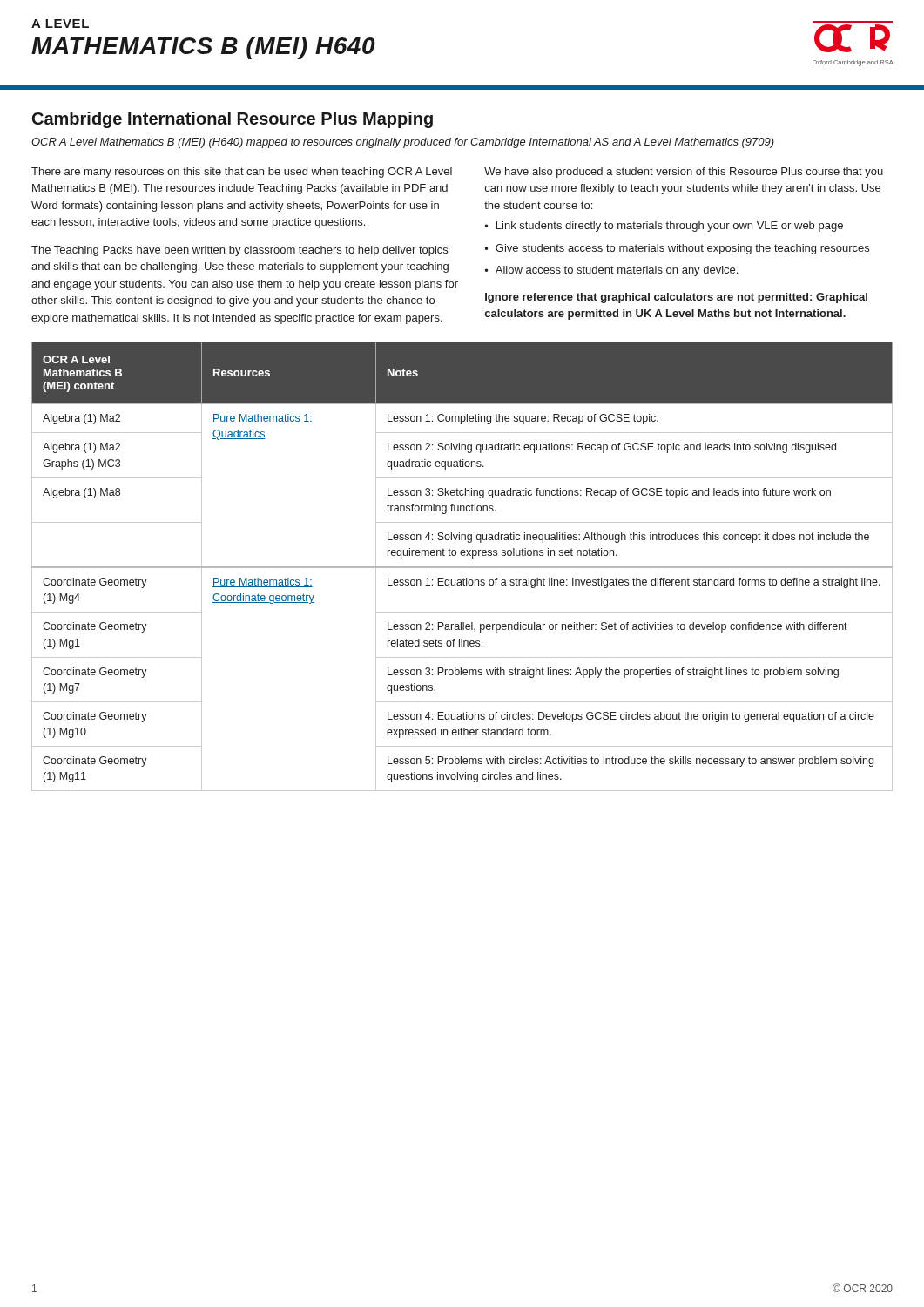Click on the section header that reads "Cambridge International Resource Plus Mapping"
This screenshot has width=924, height=1307.
tap(233, 118)
